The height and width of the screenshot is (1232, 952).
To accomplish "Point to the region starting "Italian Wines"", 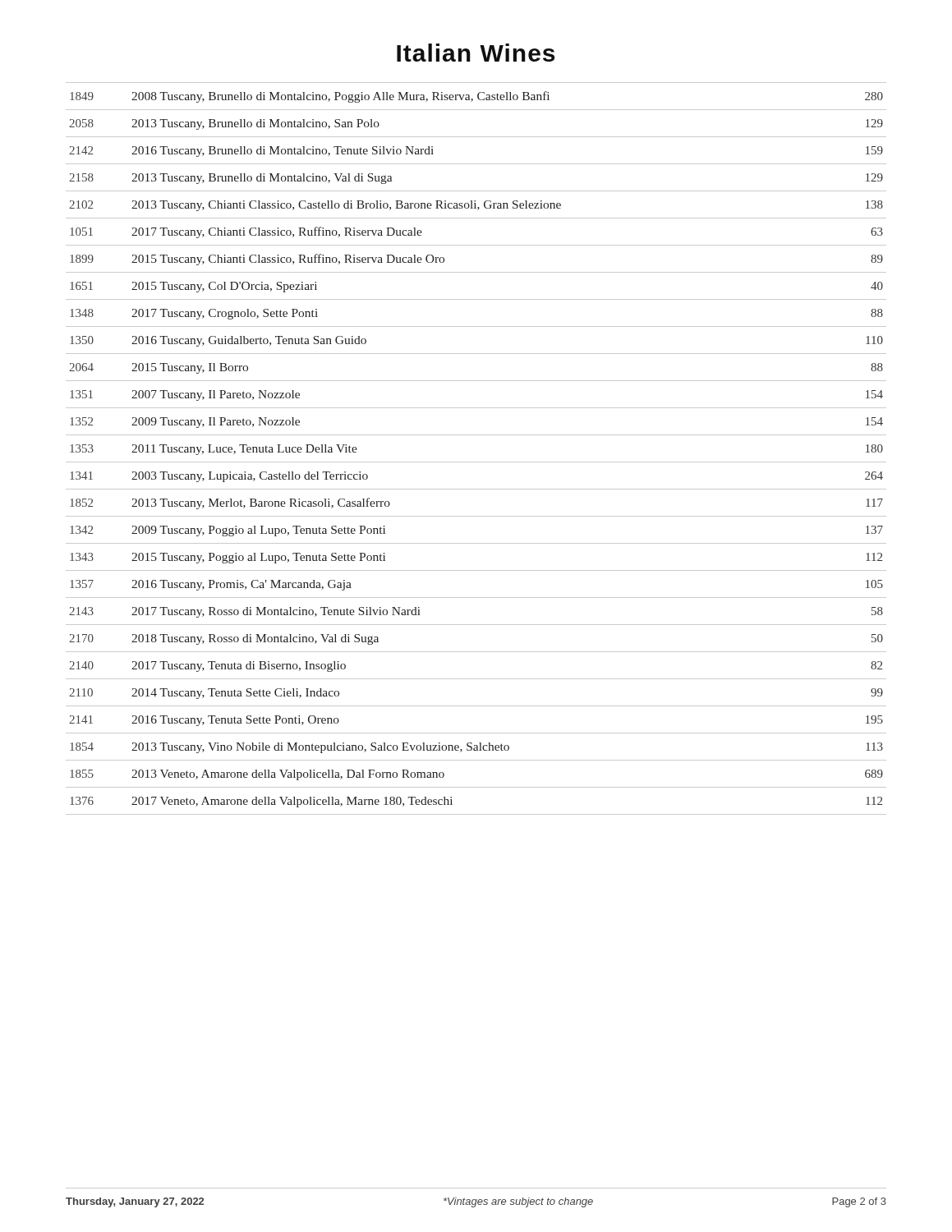I will click(x=476, y=53).
